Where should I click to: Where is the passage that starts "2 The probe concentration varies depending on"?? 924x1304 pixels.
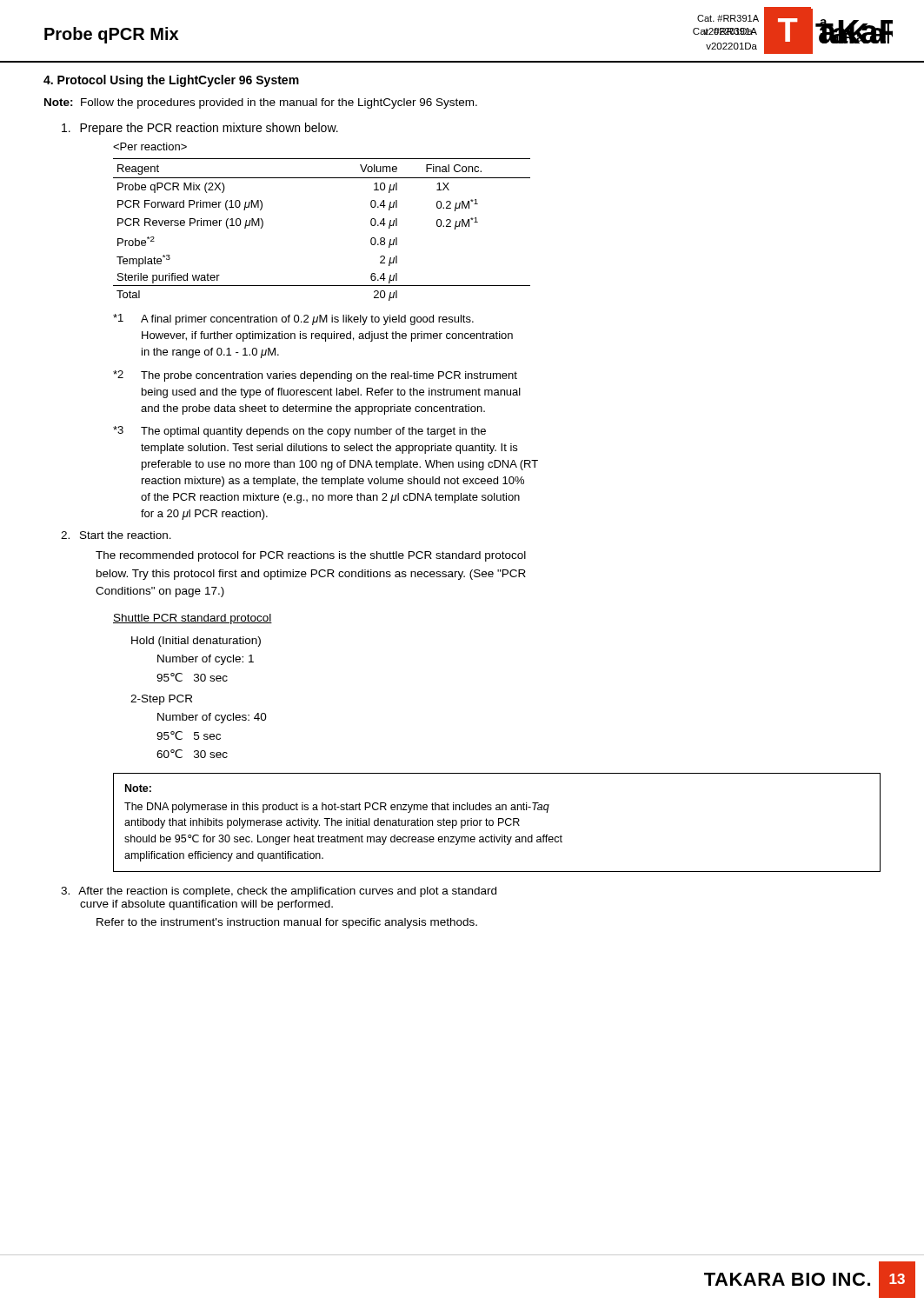pos(317,392)
